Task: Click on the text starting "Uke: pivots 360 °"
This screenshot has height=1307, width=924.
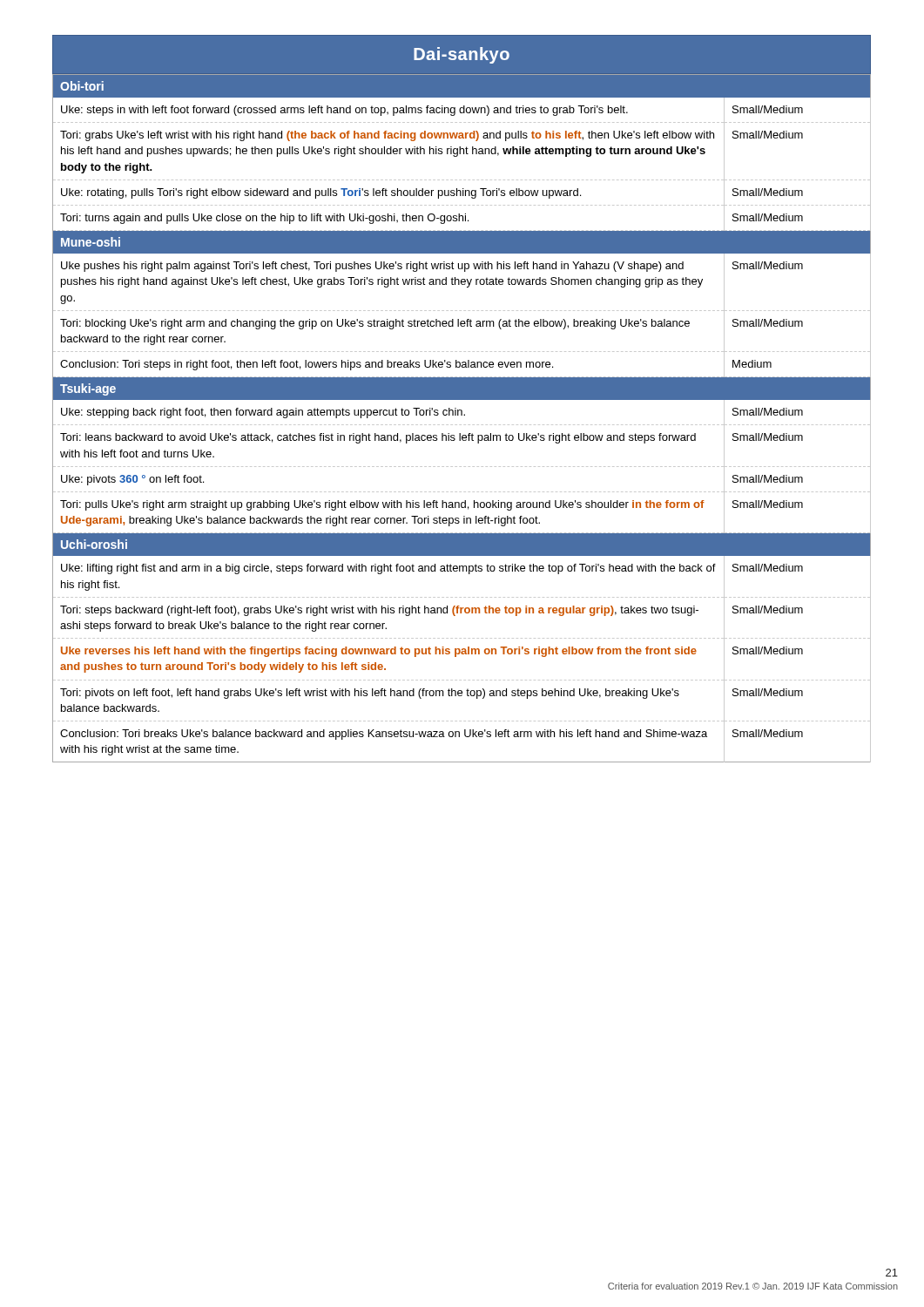Action: click(x=462, y=479)
